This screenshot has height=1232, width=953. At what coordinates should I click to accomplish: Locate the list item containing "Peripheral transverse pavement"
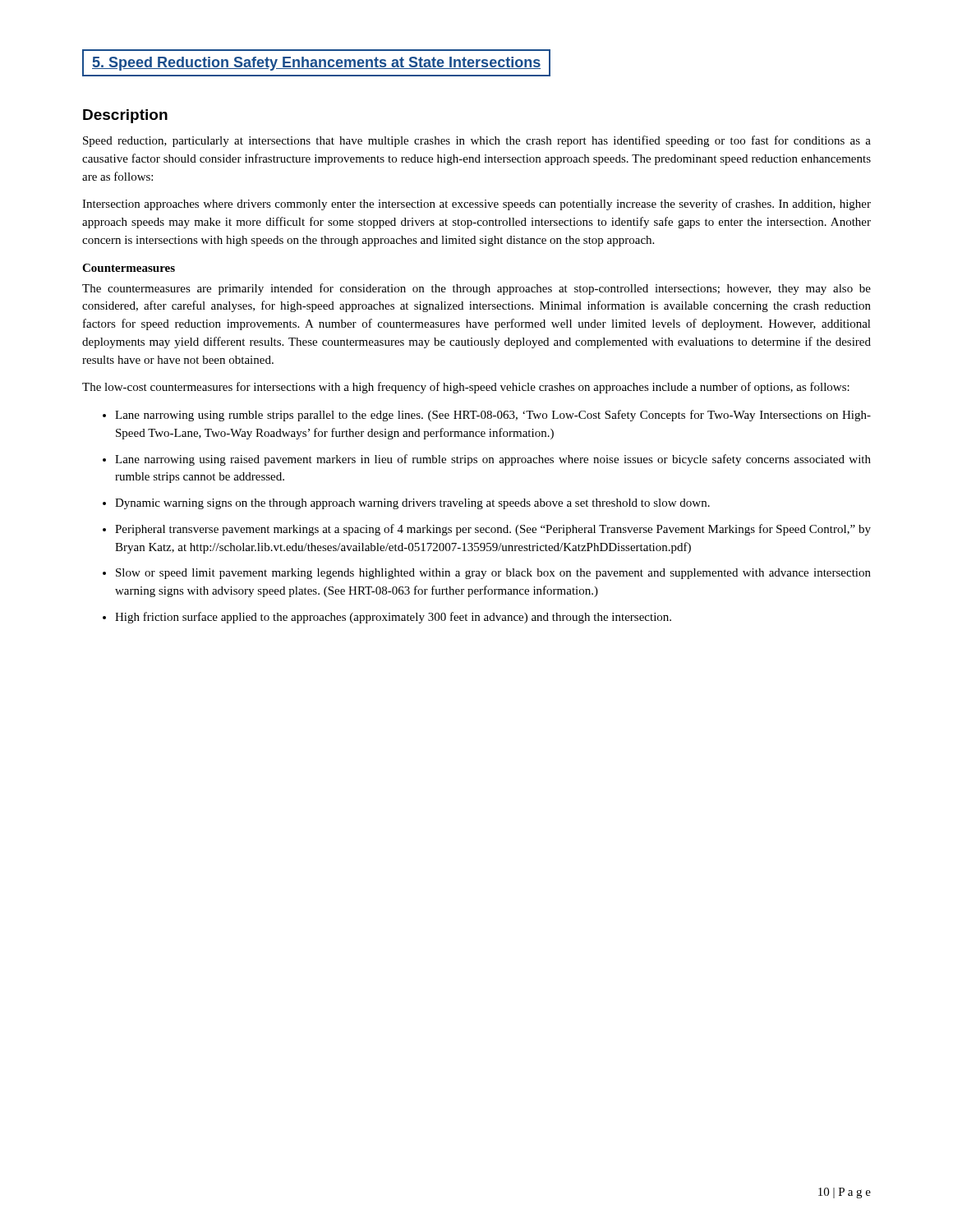point(493,538)
